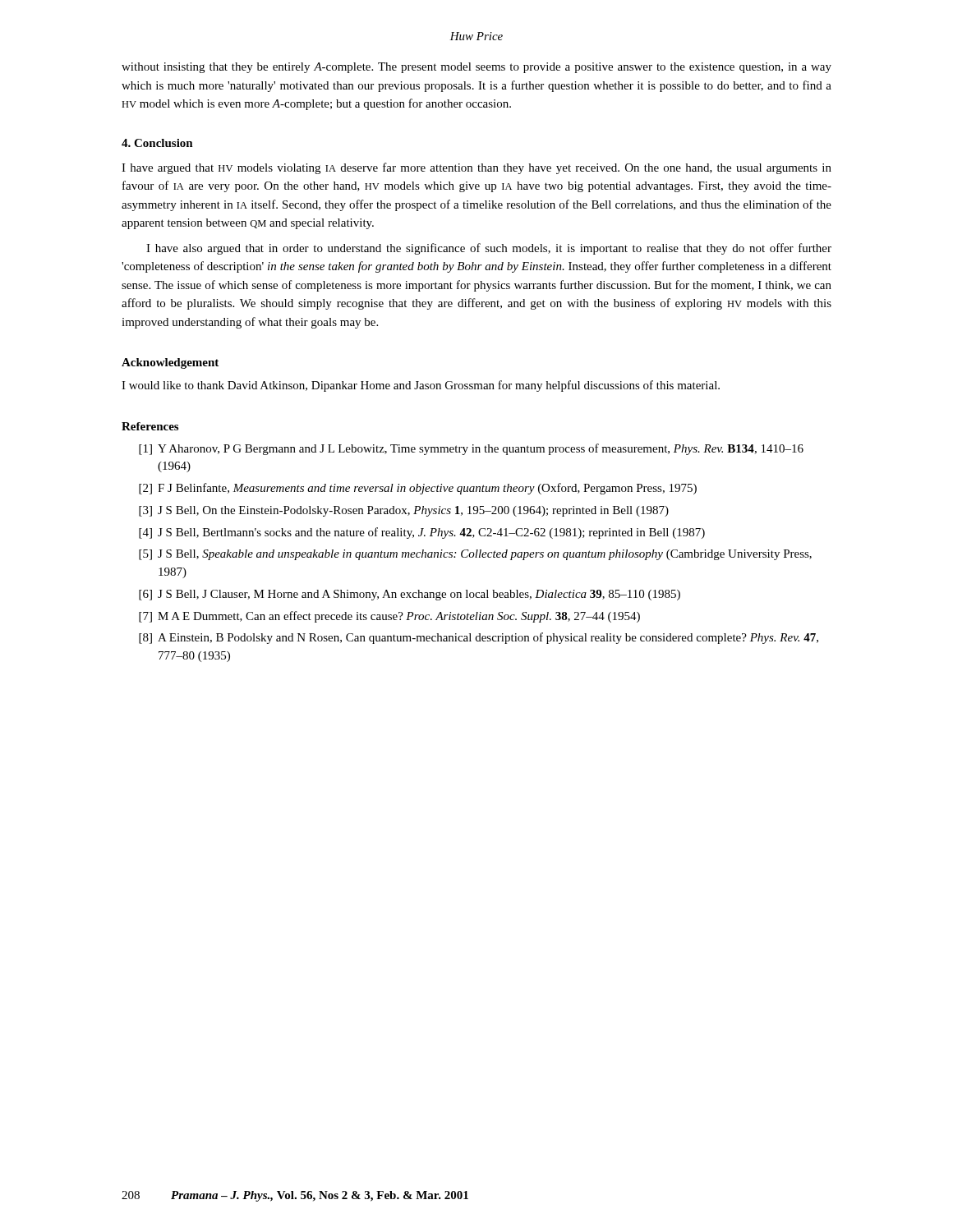Point to the element starting "I have argued that HV models violating"
The width and height of the screenshot is (953, 1232).
[x=476, y=195]
